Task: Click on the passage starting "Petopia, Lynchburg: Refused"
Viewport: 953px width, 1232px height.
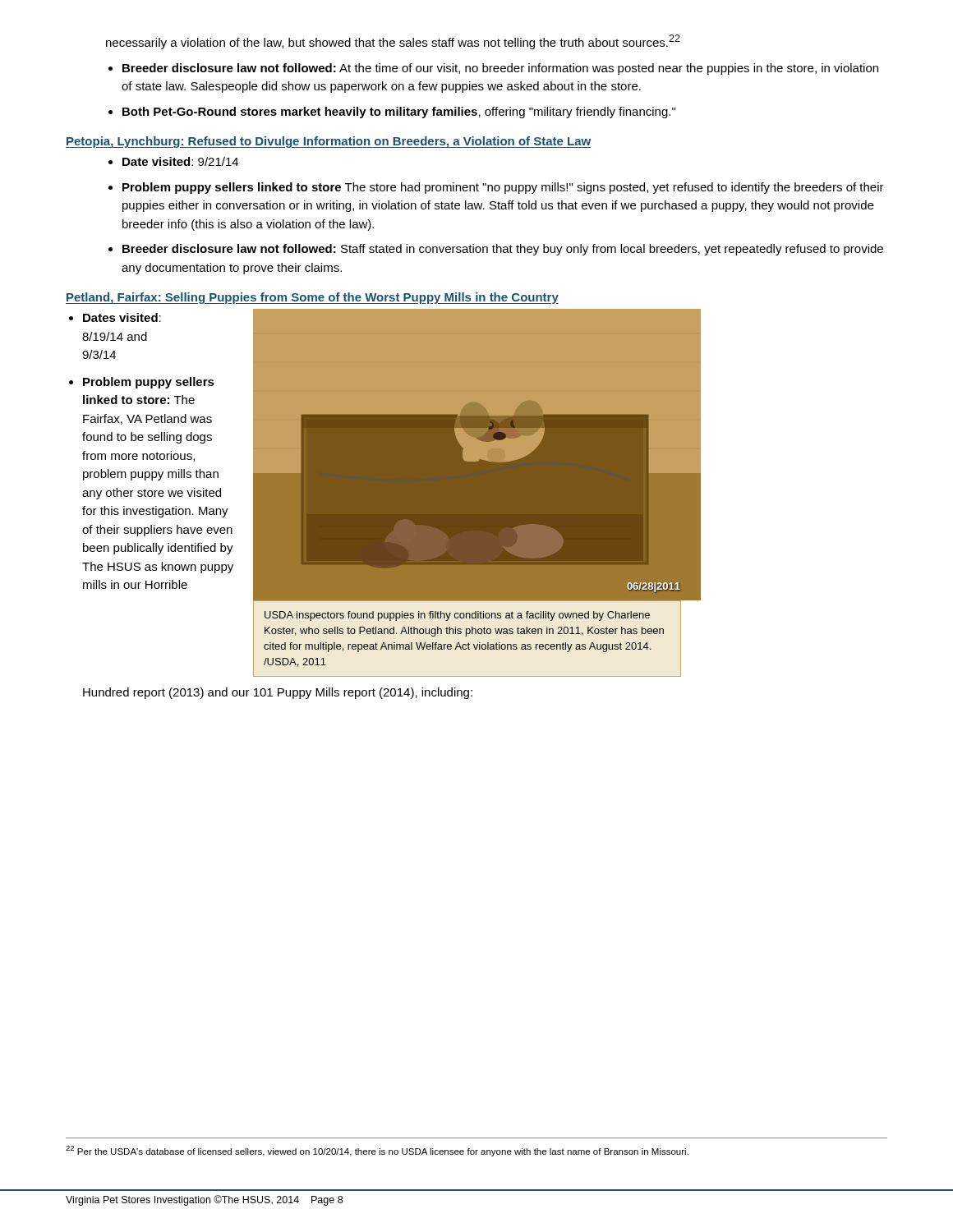Action: pyautogui.click(x=328, y=141)
